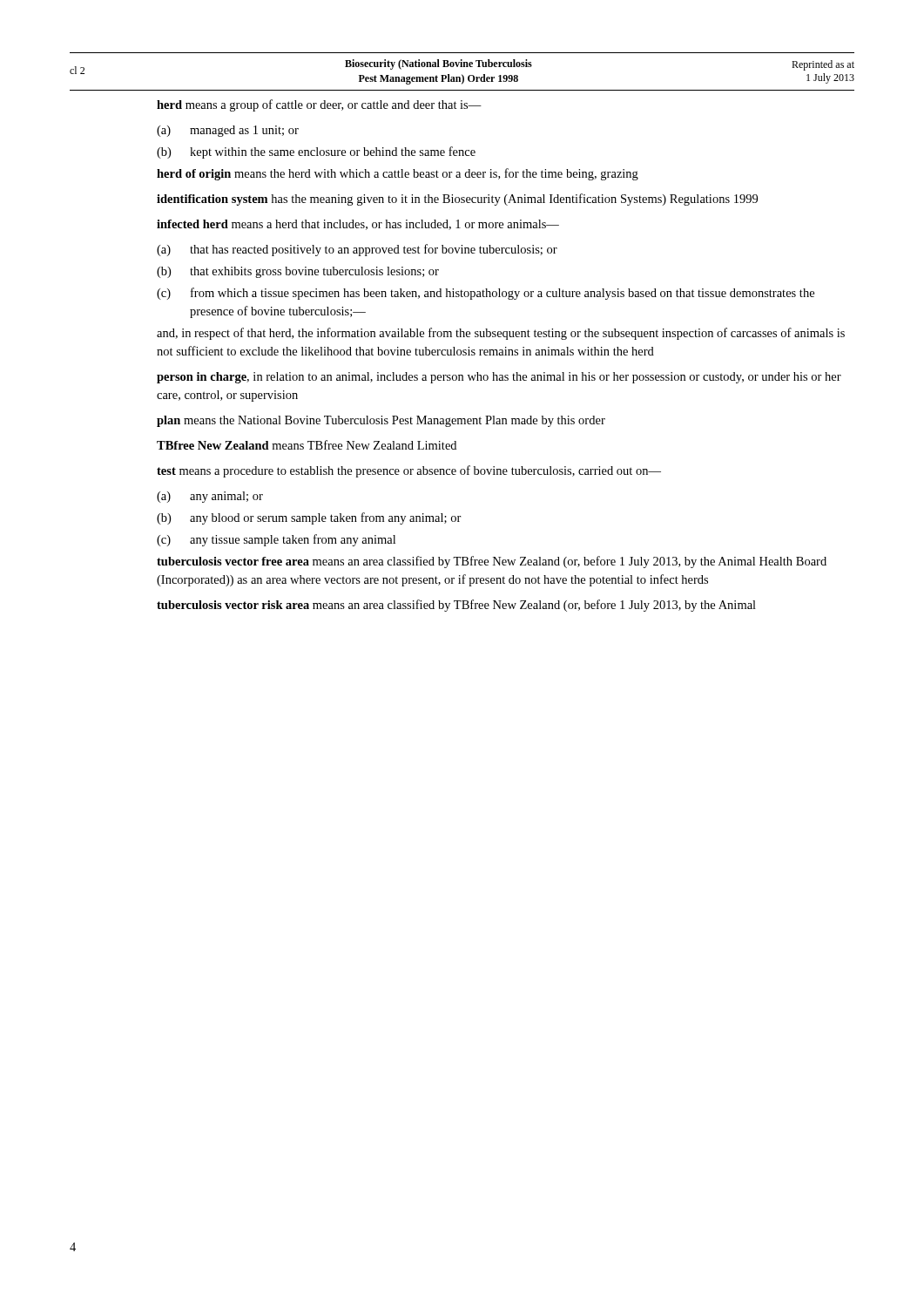
Task: Find the passage starting "herd means a group"
Action: [x=319, y=105]
